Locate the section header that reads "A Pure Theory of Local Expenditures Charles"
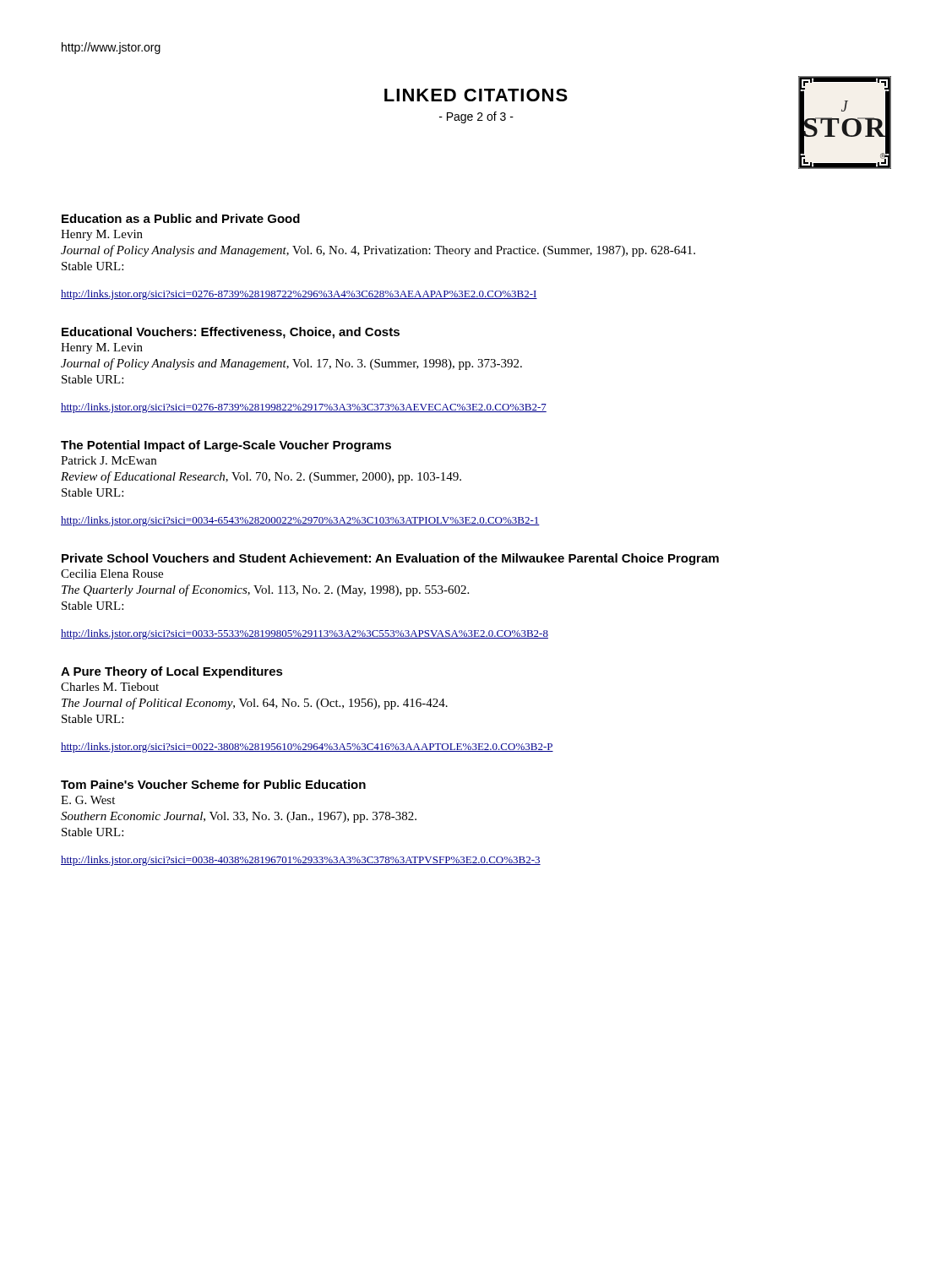 pos(172,672)
